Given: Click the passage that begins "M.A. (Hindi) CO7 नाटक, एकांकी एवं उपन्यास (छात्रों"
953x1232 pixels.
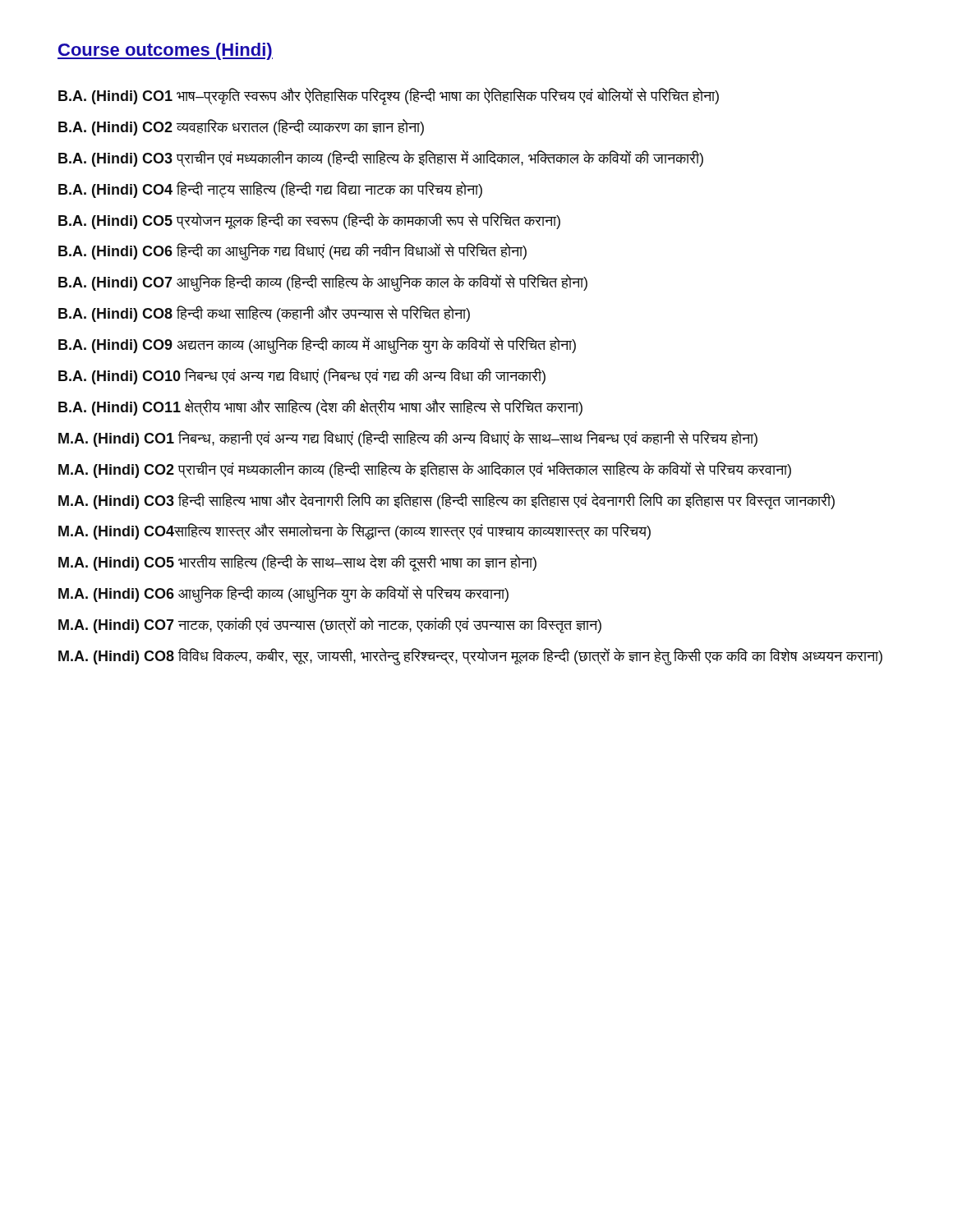Looking at the screenshot, I should (x=330, y=625).
